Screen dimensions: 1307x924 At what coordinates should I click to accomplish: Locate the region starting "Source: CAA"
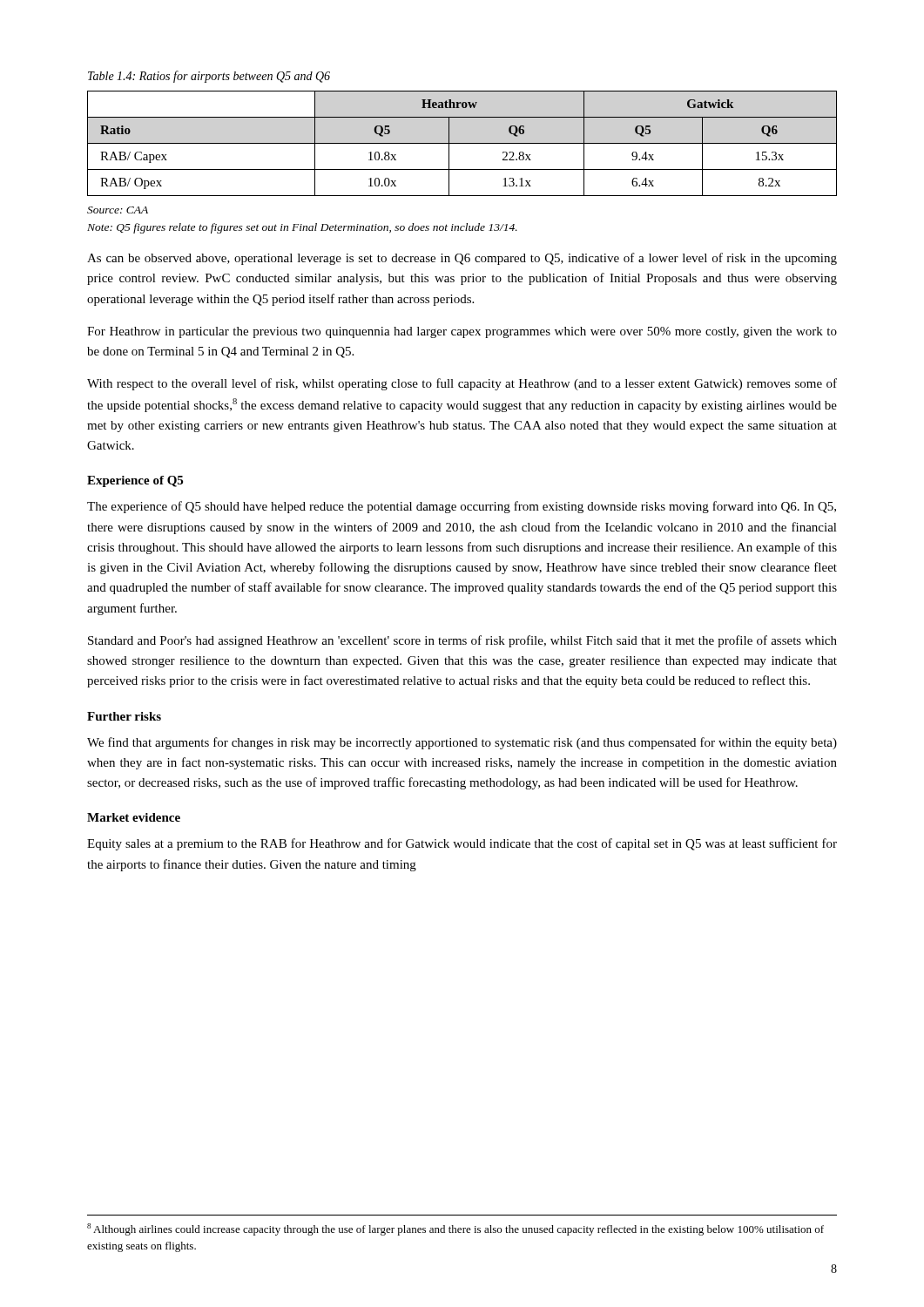tap(118, 210)
